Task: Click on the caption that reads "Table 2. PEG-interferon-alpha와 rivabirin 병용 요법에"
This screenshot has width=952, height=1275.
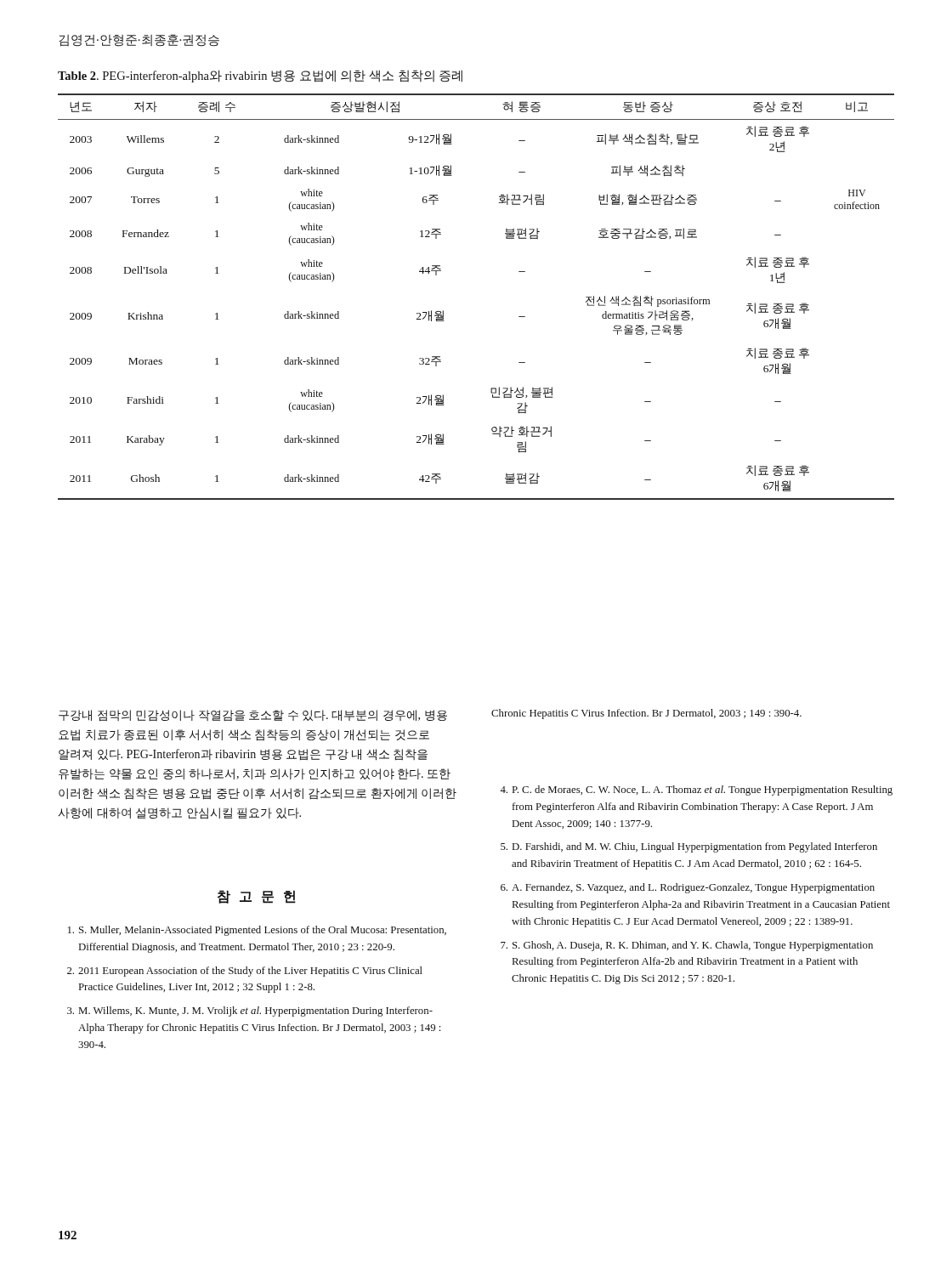Action: tap(261, 76)
